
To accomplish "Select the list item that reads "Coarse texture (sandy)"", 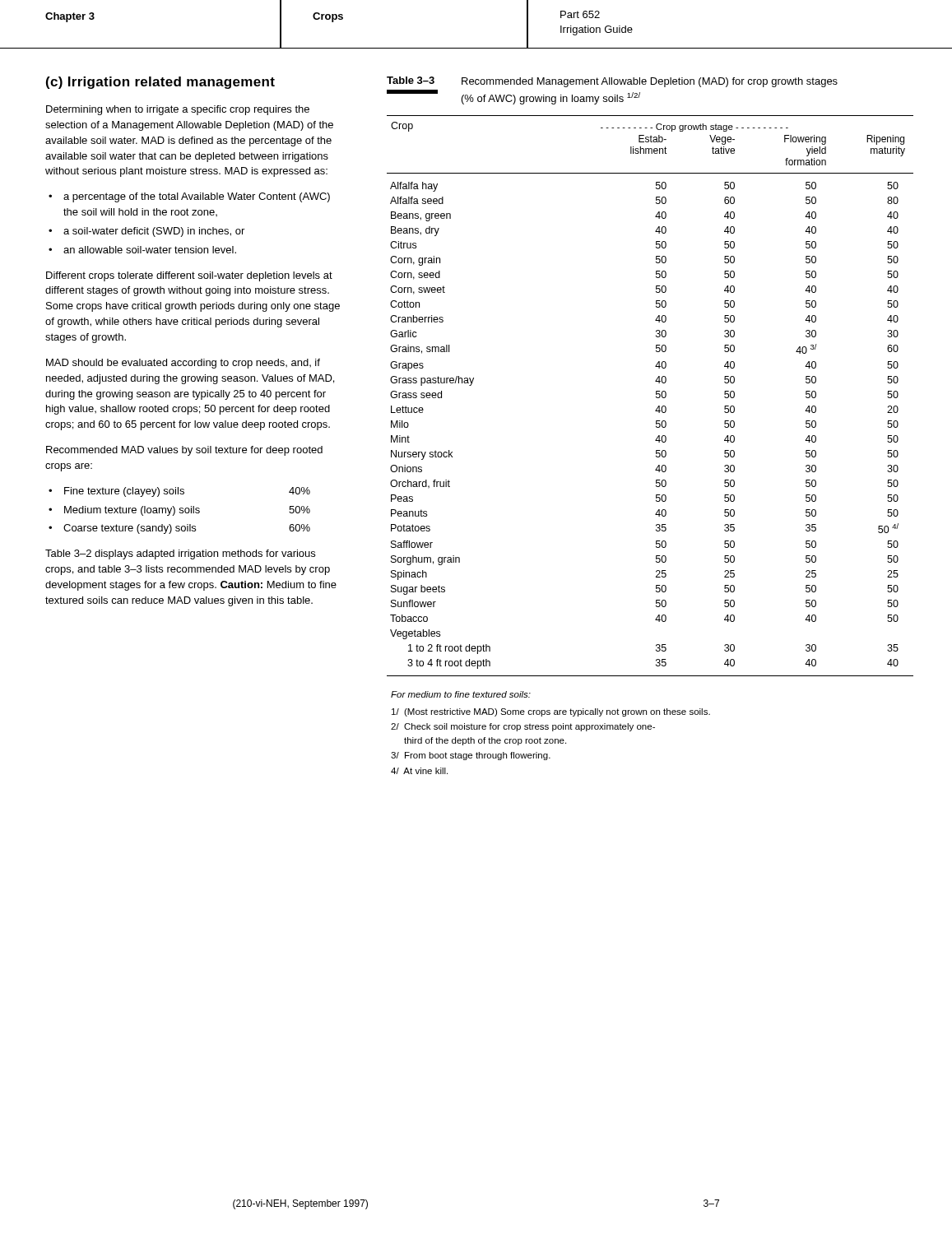I will click(x=187, y=529).
